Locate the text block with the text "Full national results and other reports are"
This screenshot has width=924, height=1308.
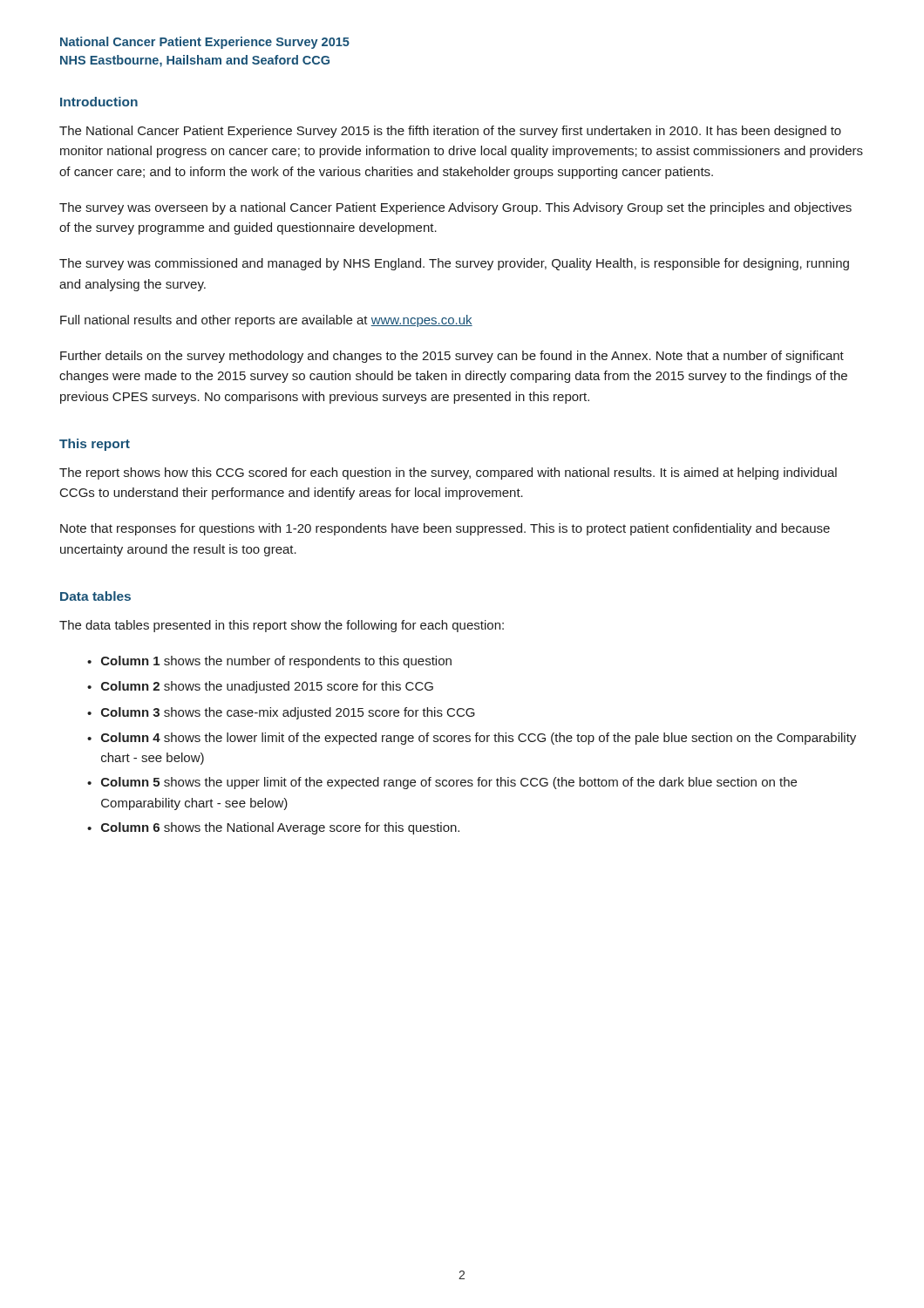(x=266, y=319)
